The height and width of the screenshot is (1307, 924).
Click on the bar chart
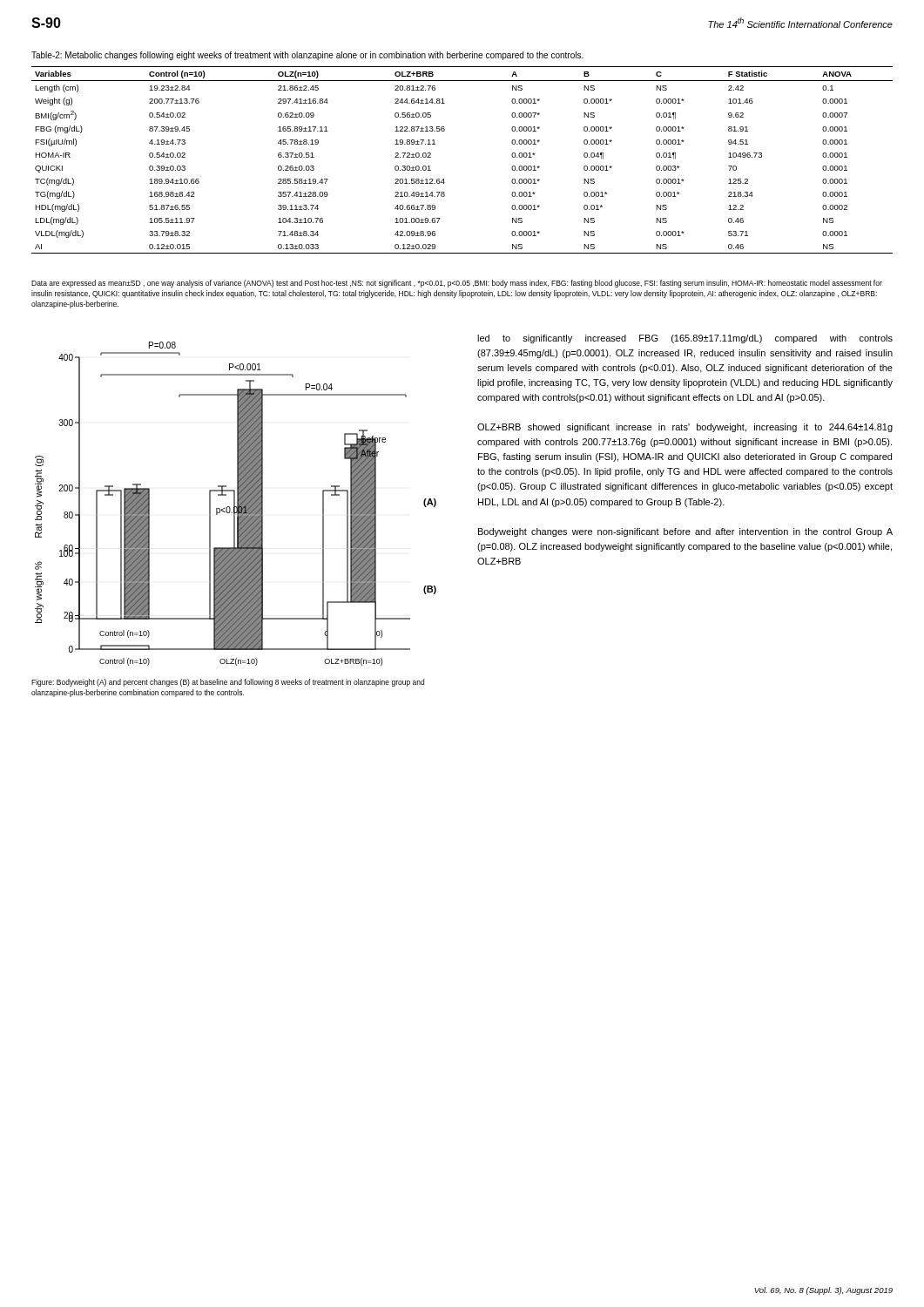[245, 590]
